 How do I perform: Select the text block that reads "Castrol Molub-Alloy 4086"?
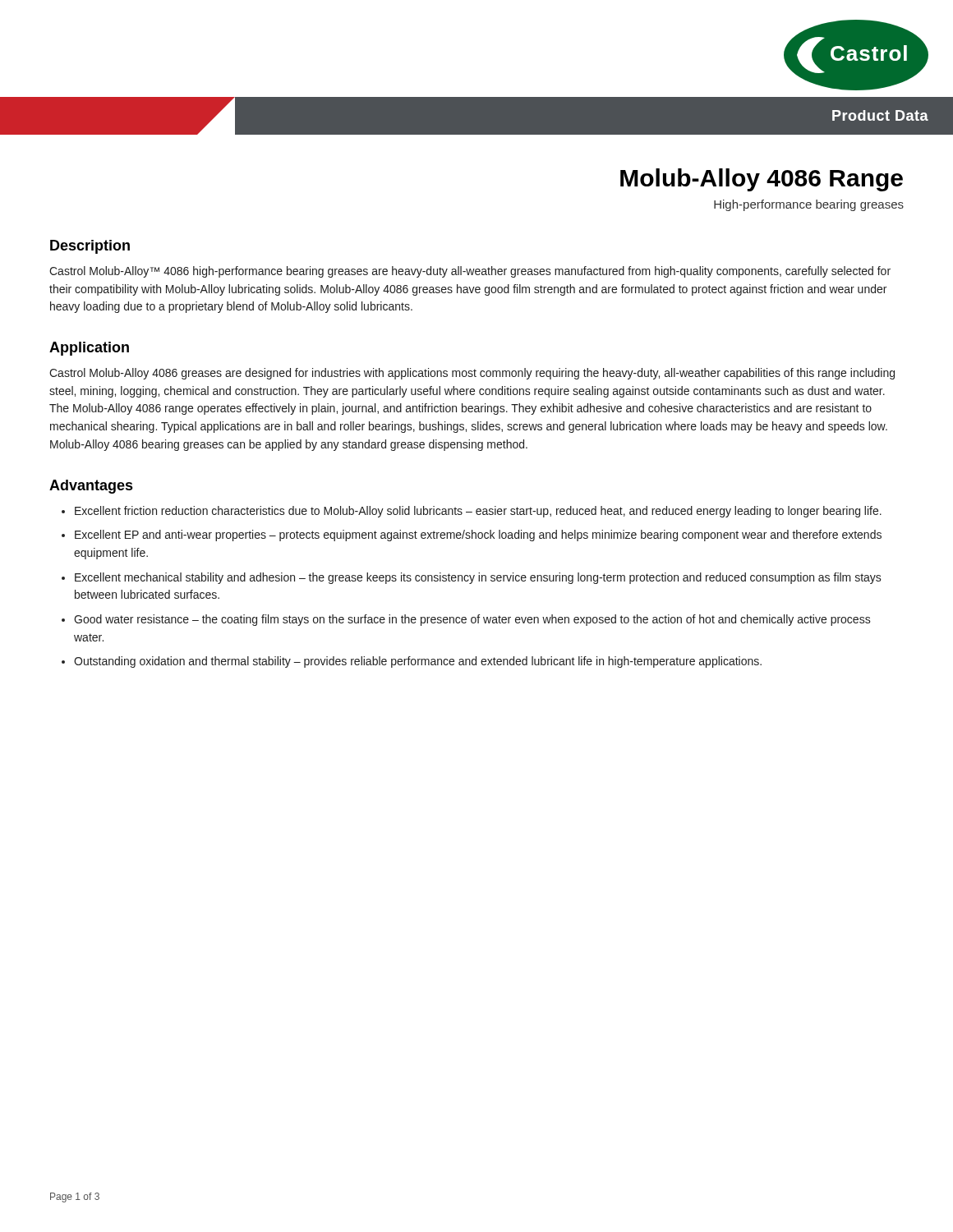coord(472,409)
